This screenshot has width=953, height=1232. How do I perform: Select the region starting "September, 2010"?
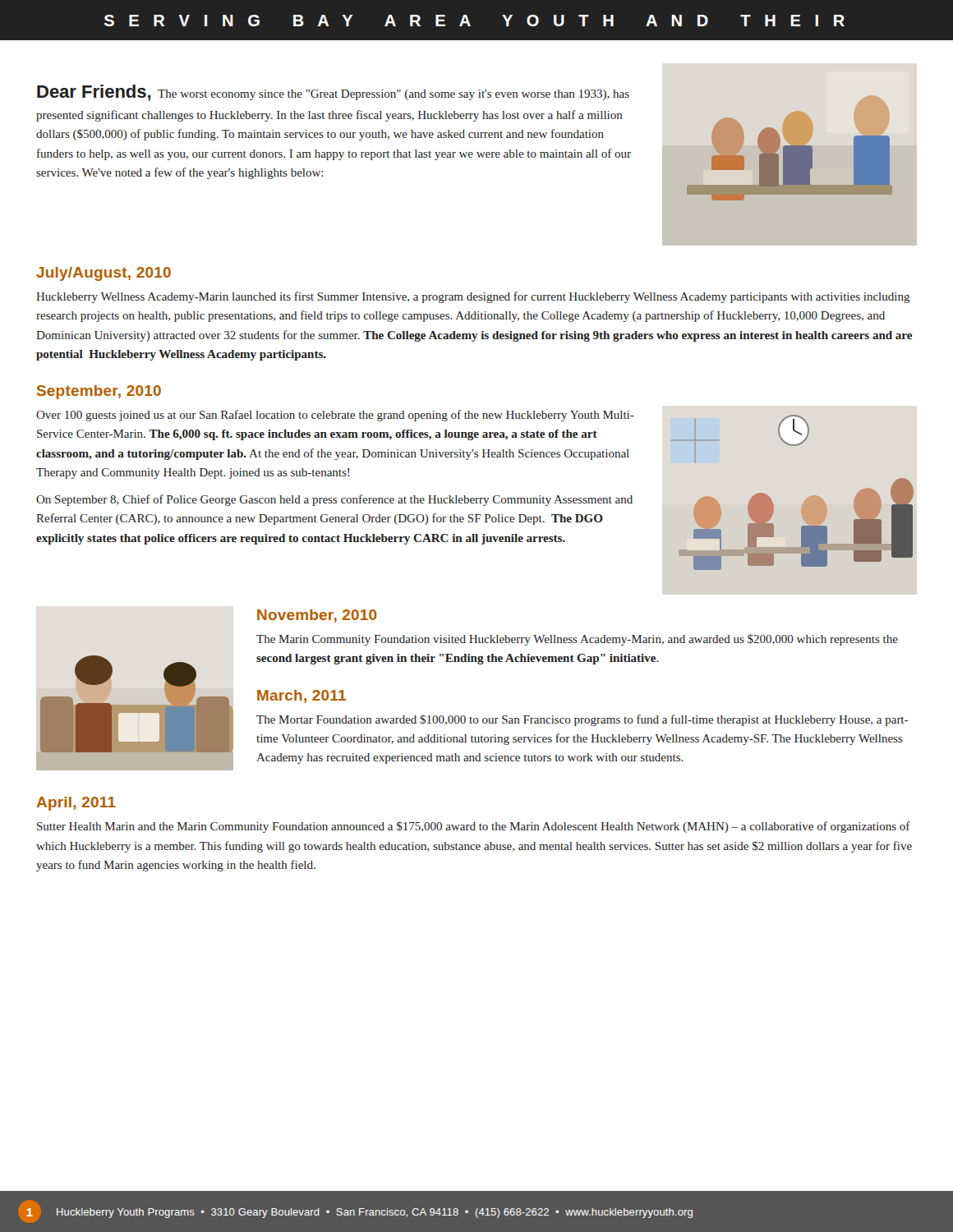tap(99, 391)
